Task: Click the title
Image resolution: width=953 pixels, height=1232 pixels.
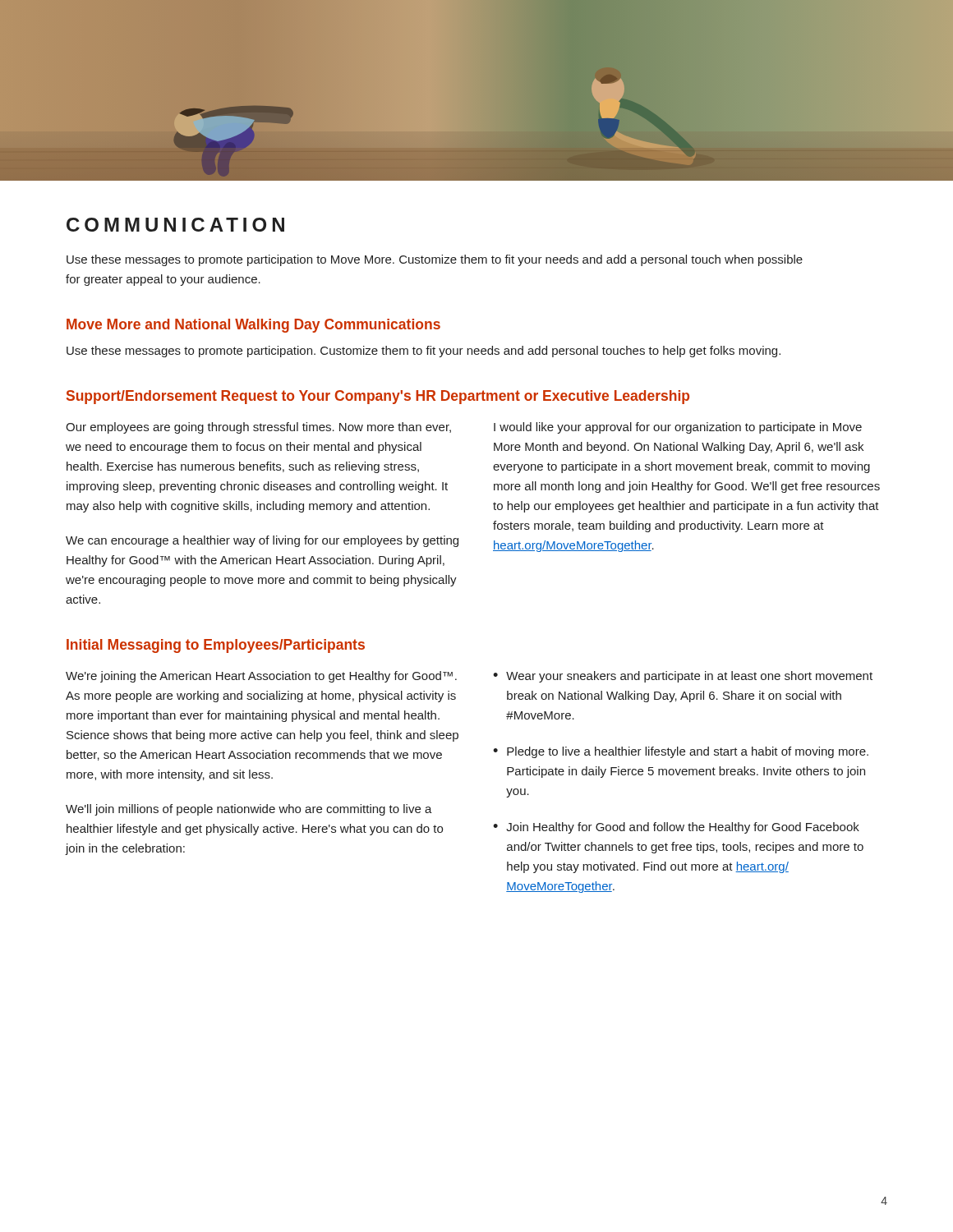Action: (178, 225)
